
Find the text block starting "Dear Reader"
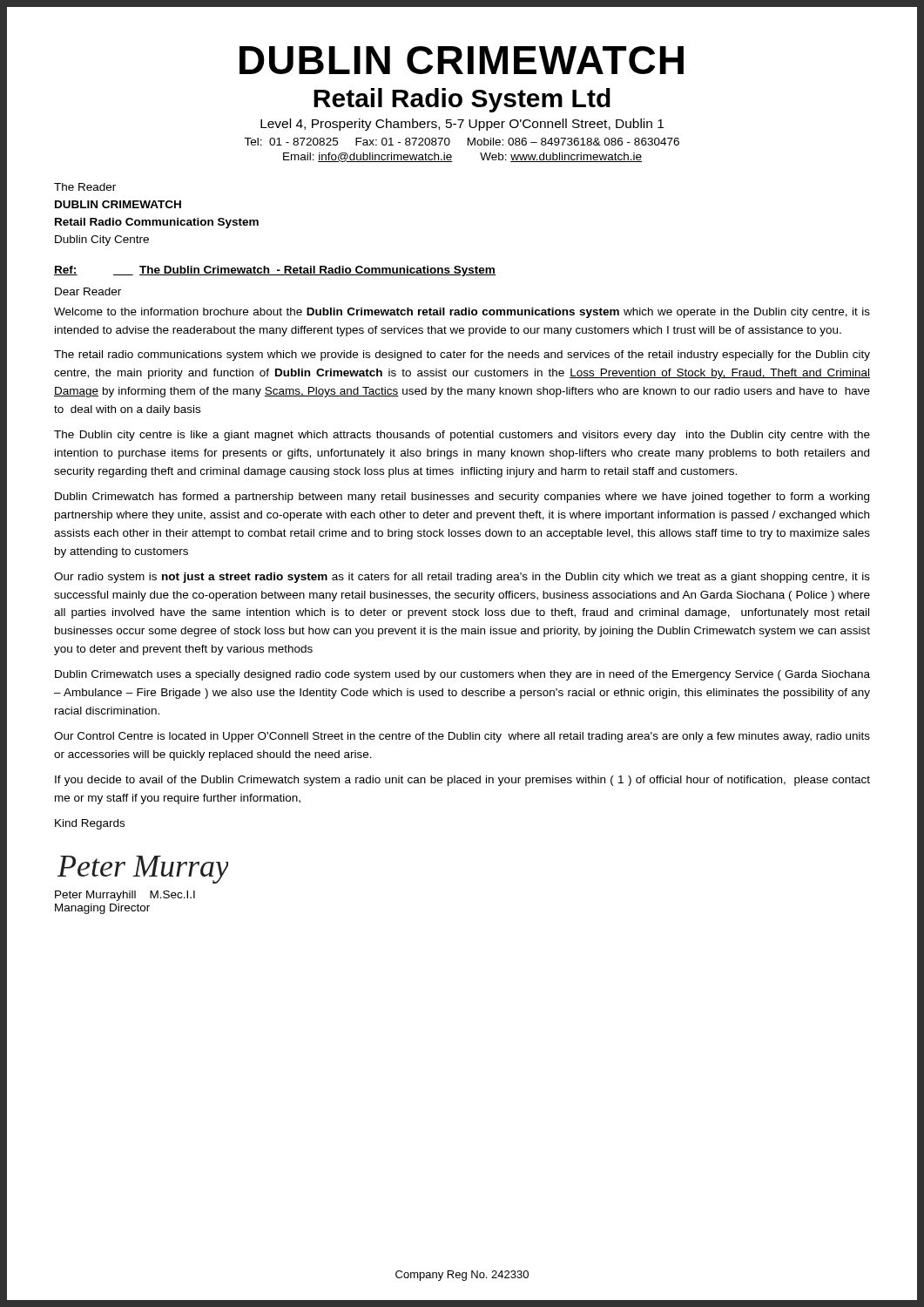click(88, 291)
